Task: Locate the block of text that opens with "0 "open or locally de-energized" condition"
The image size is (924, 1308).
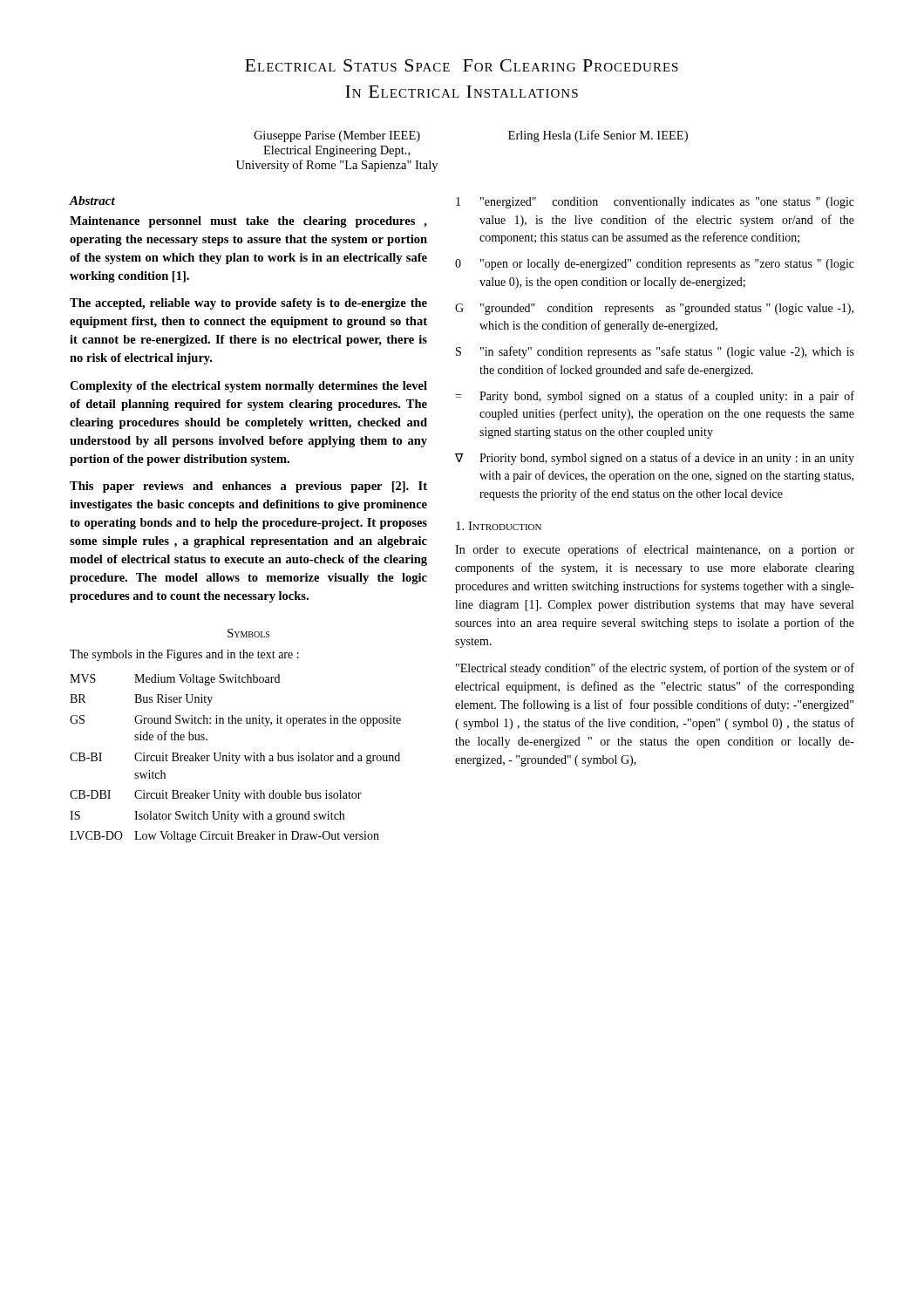Action: [x=655, y=273]
